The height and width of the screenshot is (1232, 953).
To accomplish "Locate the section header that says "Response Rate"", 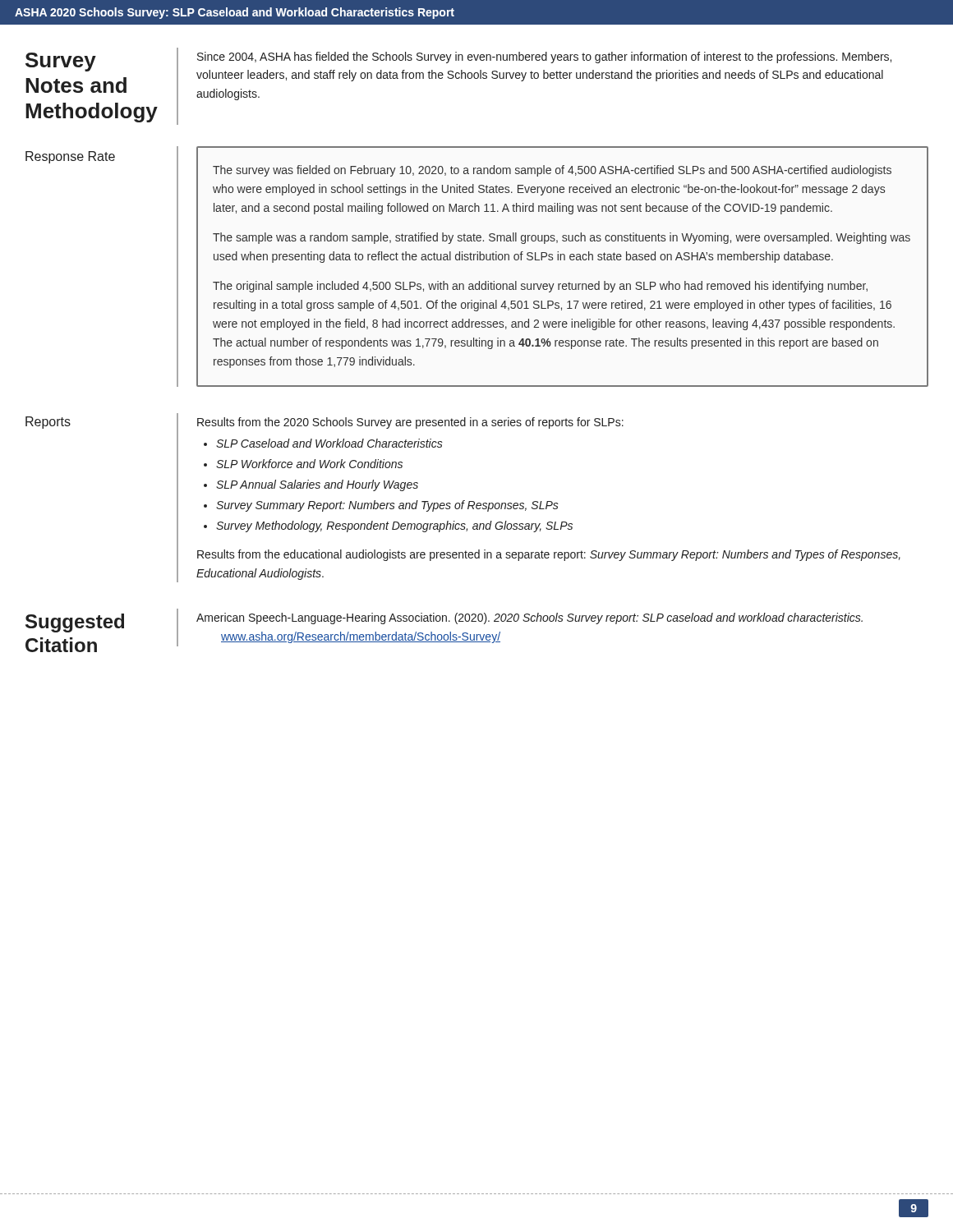I will tap(70, 156).
